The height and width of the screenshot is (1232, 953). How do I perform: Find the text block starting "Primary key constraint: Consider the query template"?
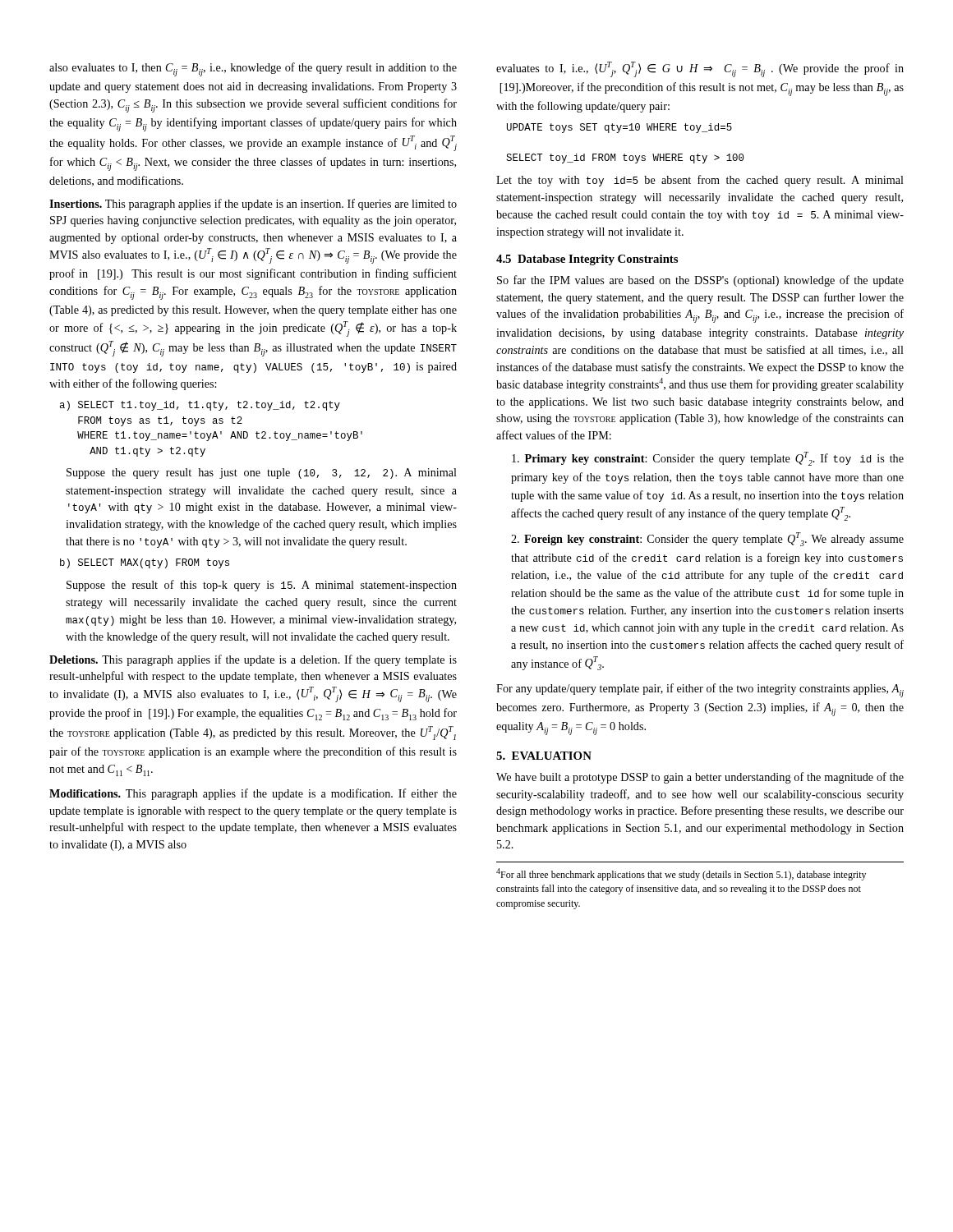(700, 487)
